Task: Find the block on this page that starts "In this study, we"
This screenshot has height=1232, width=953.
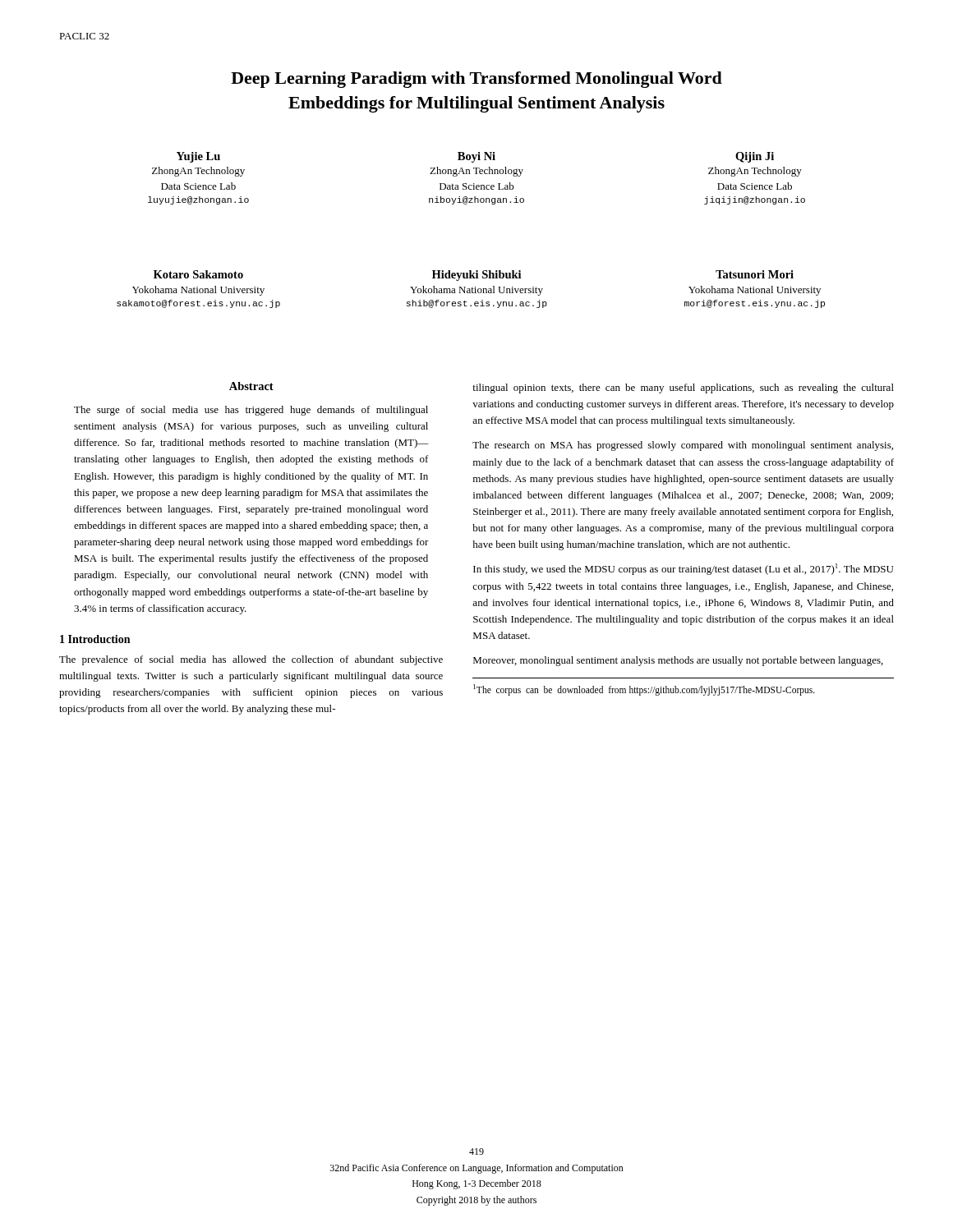Action: click(x=683, y=602)
